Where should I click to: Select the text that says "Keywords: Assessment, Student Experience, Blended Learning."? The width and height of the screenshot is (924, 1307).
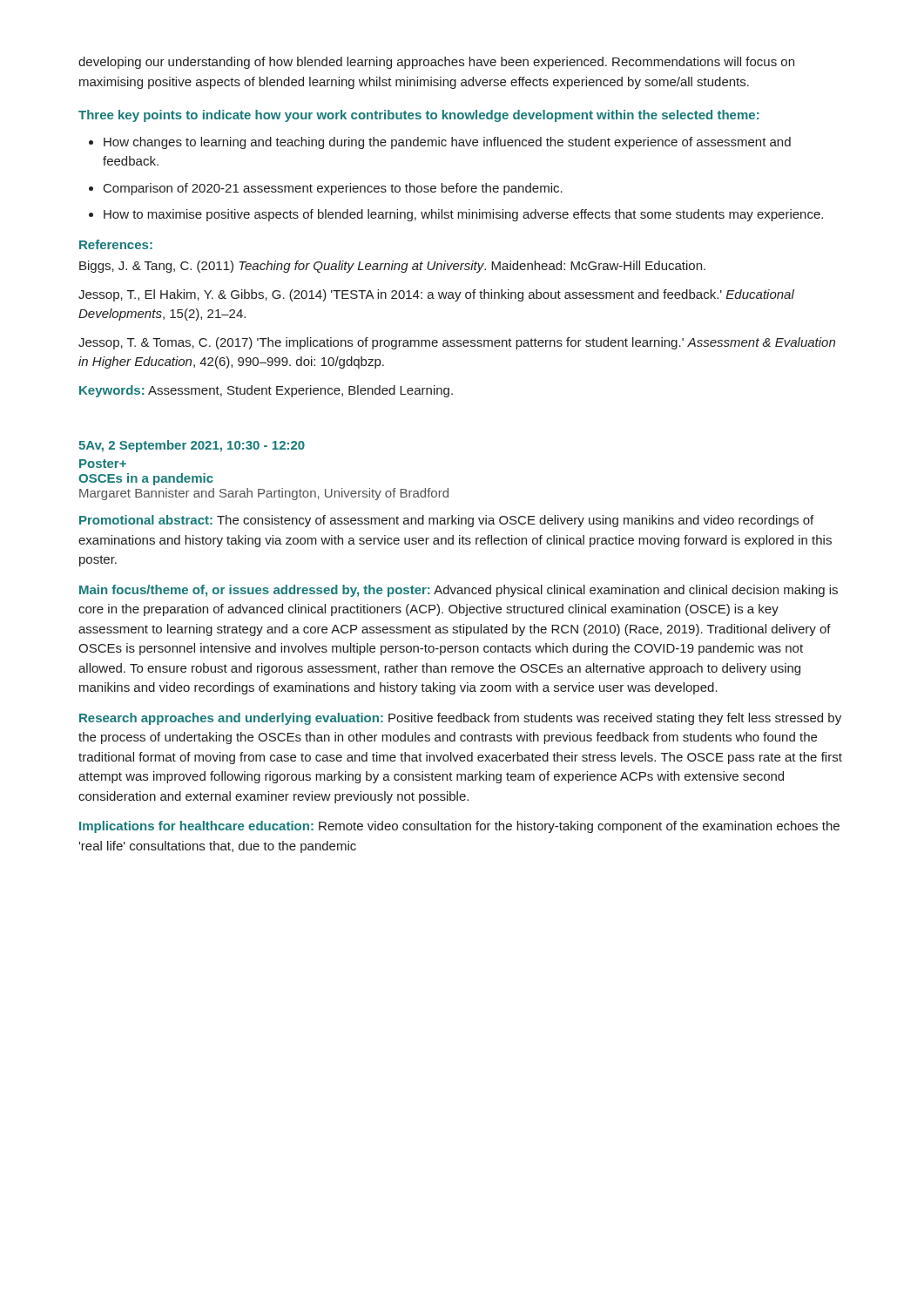point(462,390)
